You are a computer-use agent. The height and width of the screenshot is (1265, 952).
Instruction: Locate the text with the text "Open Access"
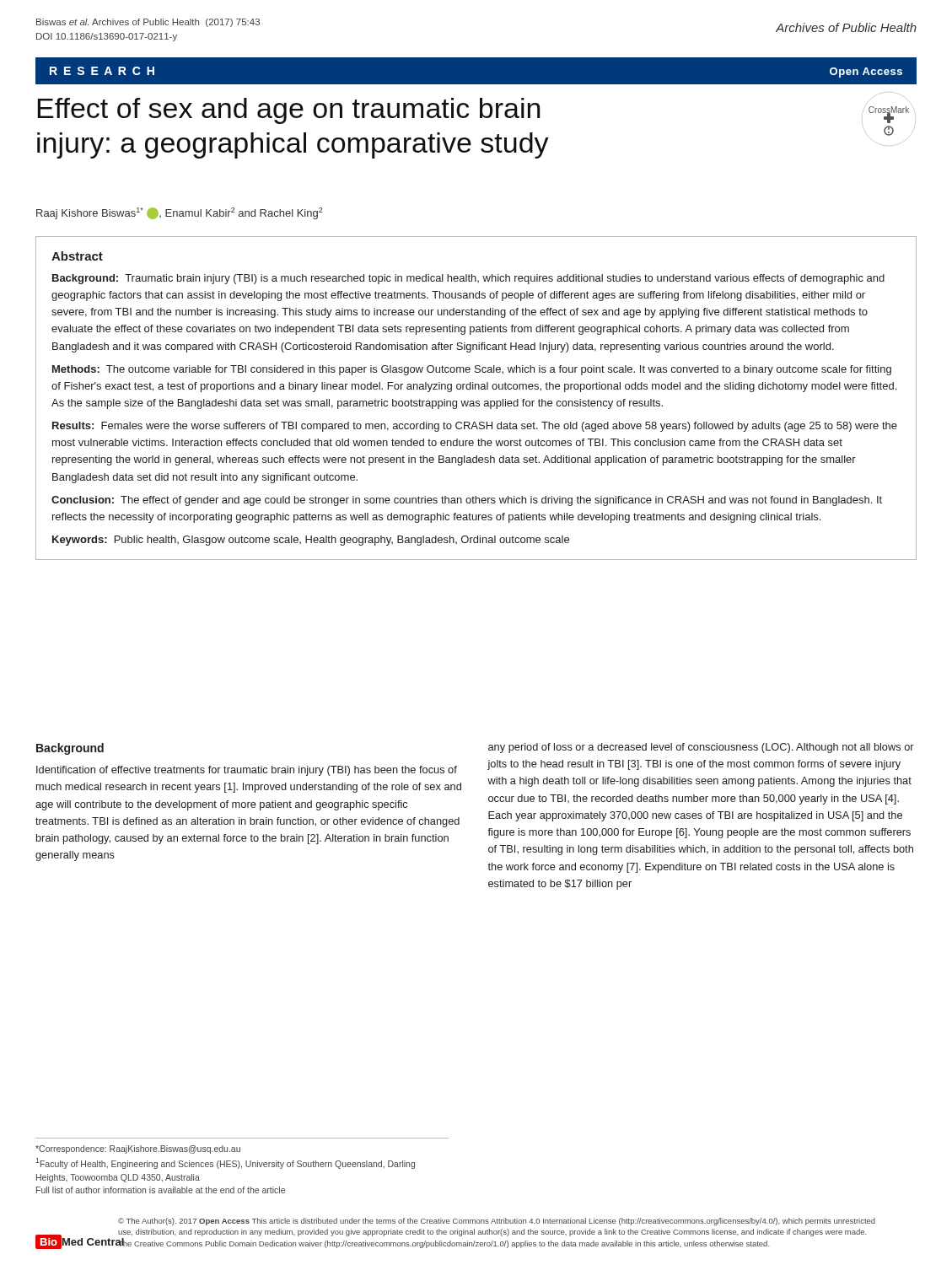coord(866,71)
